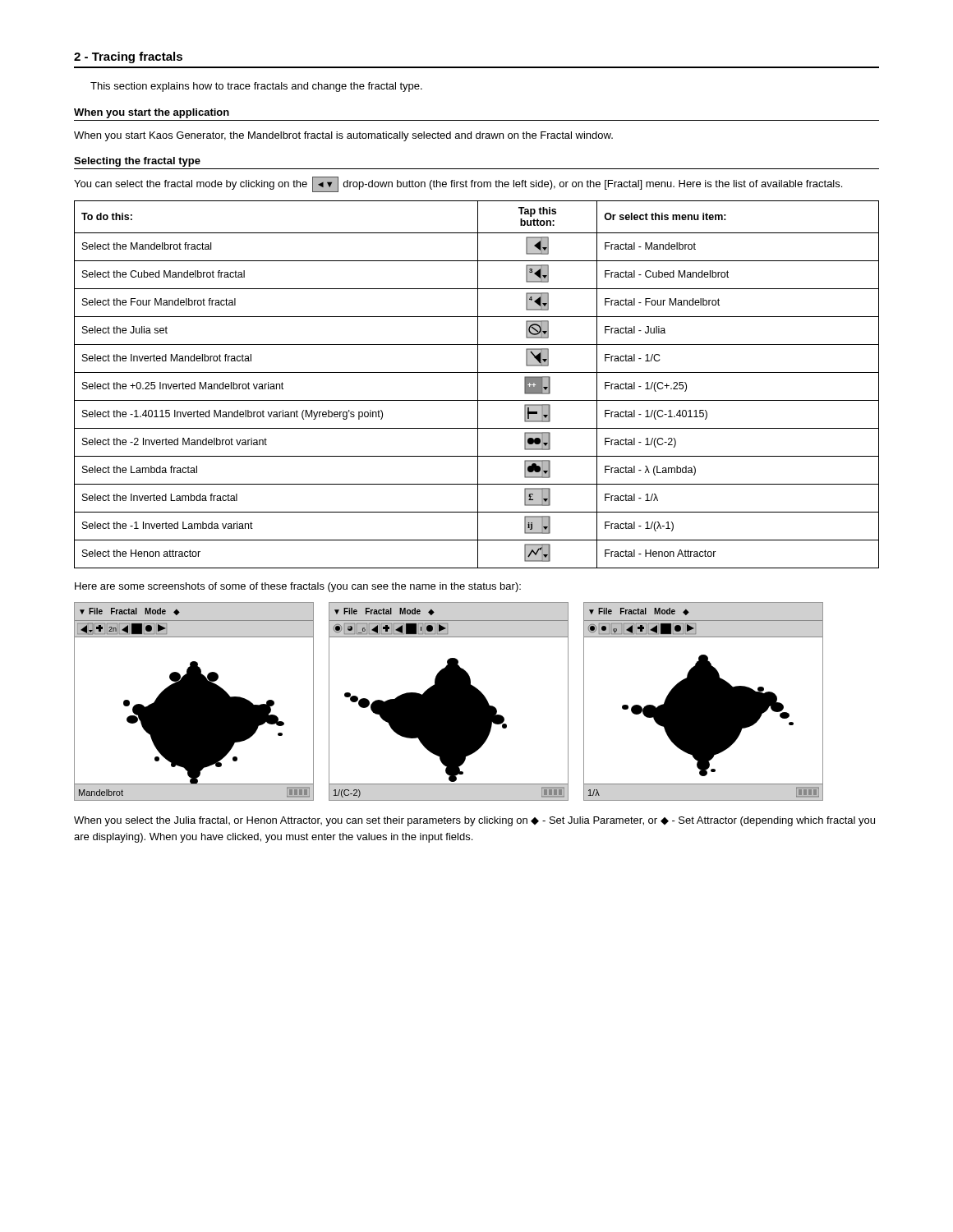This screenshot has width=953, height=1232.
Task: Point to the block starting "2 - Tracing fractals"
Action: tap(476, 59)
